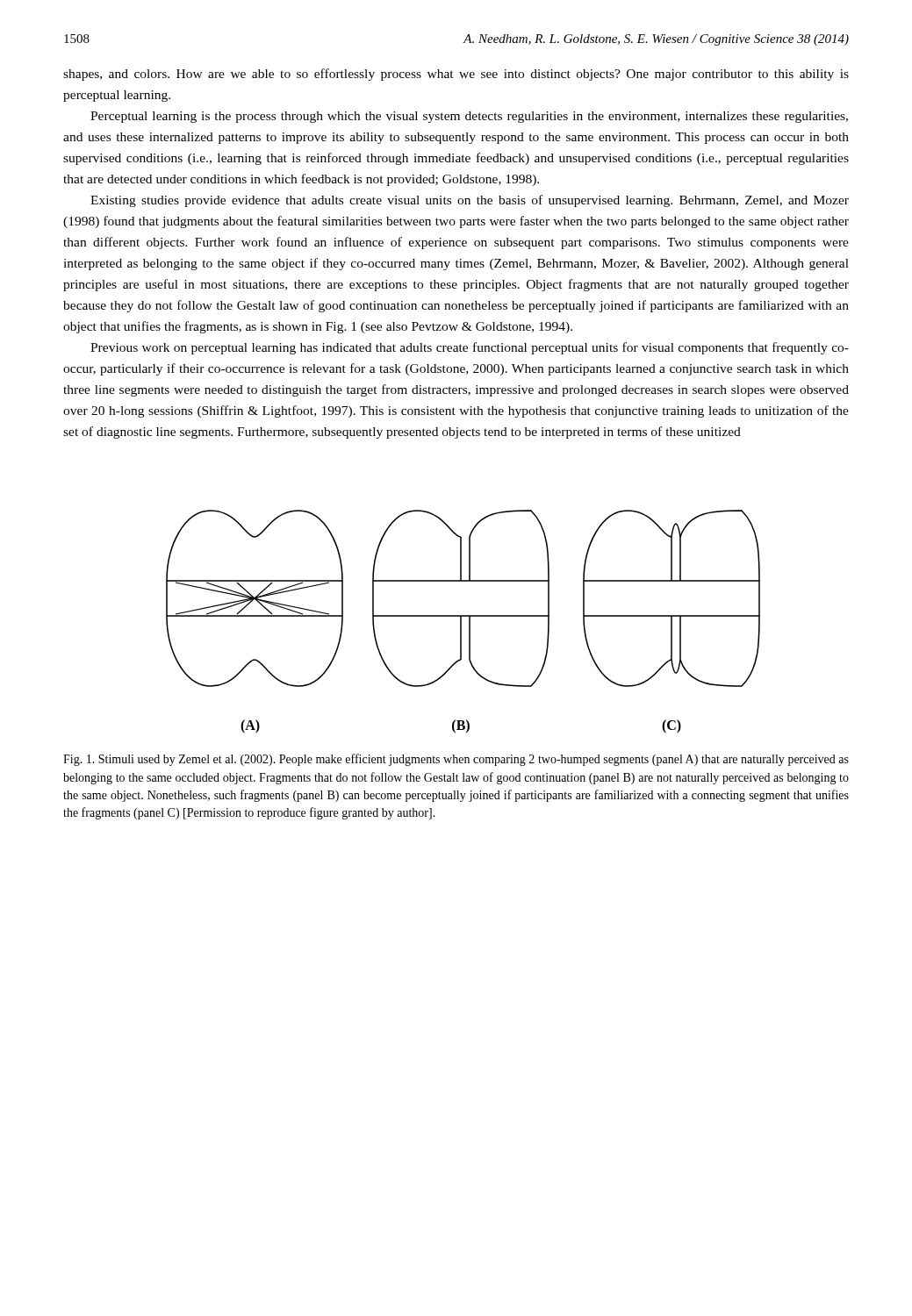Click a illustration

coord(456,605)
